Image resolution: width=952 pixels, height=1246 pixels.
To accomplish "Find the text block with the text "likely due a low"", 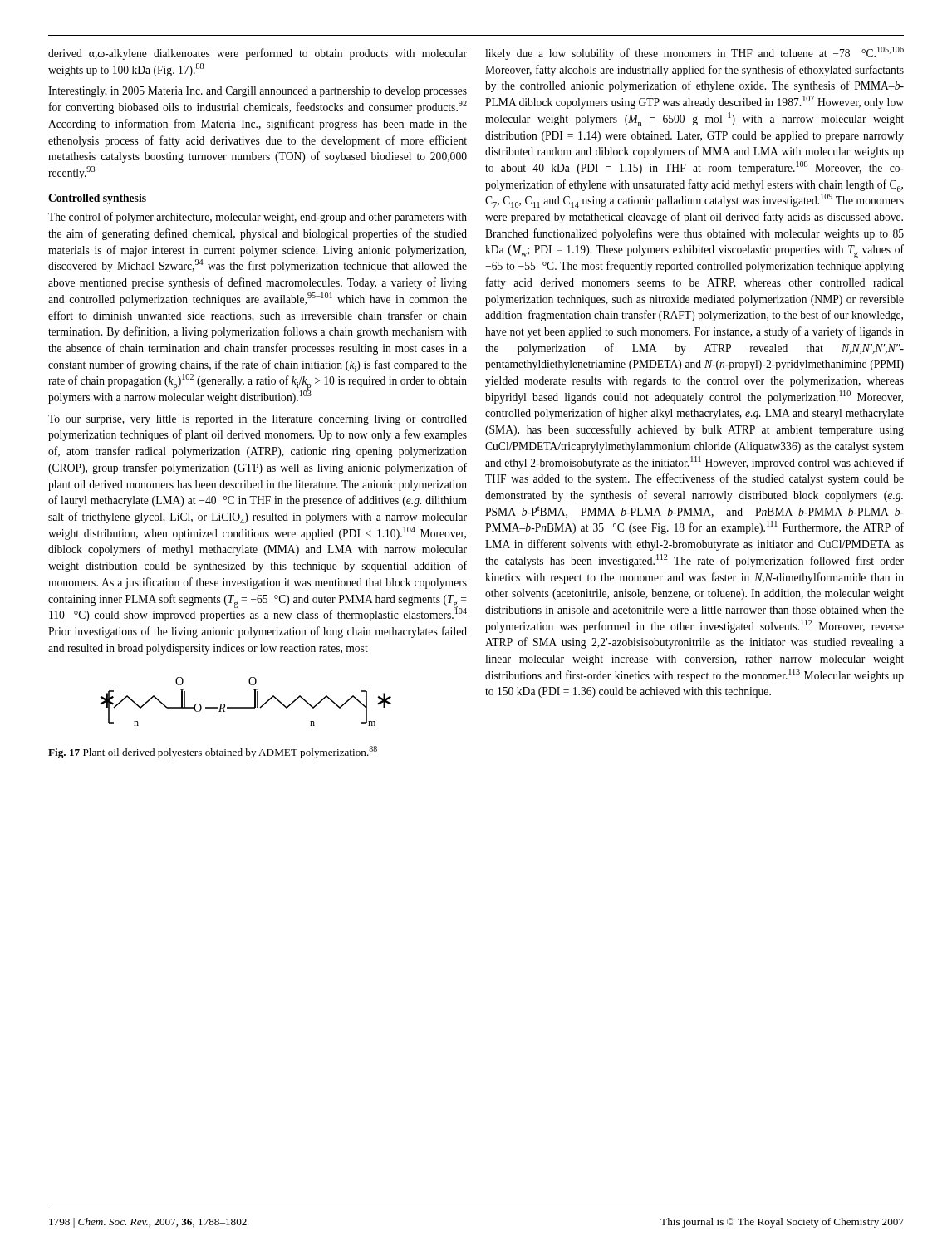I will (x=694, y=373).
